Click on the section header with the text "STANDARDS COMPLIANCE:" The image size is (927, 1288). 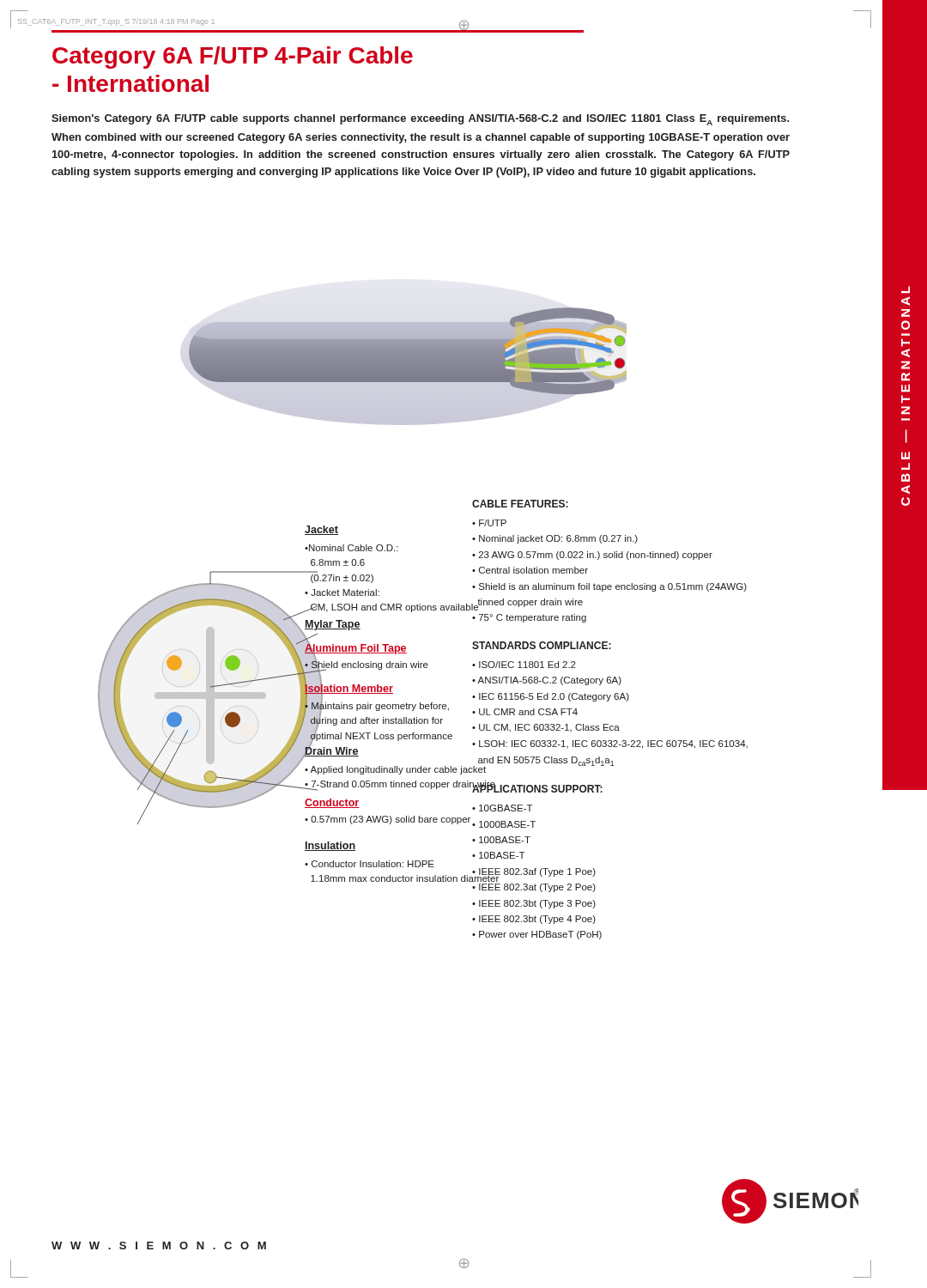pos(542,645)
